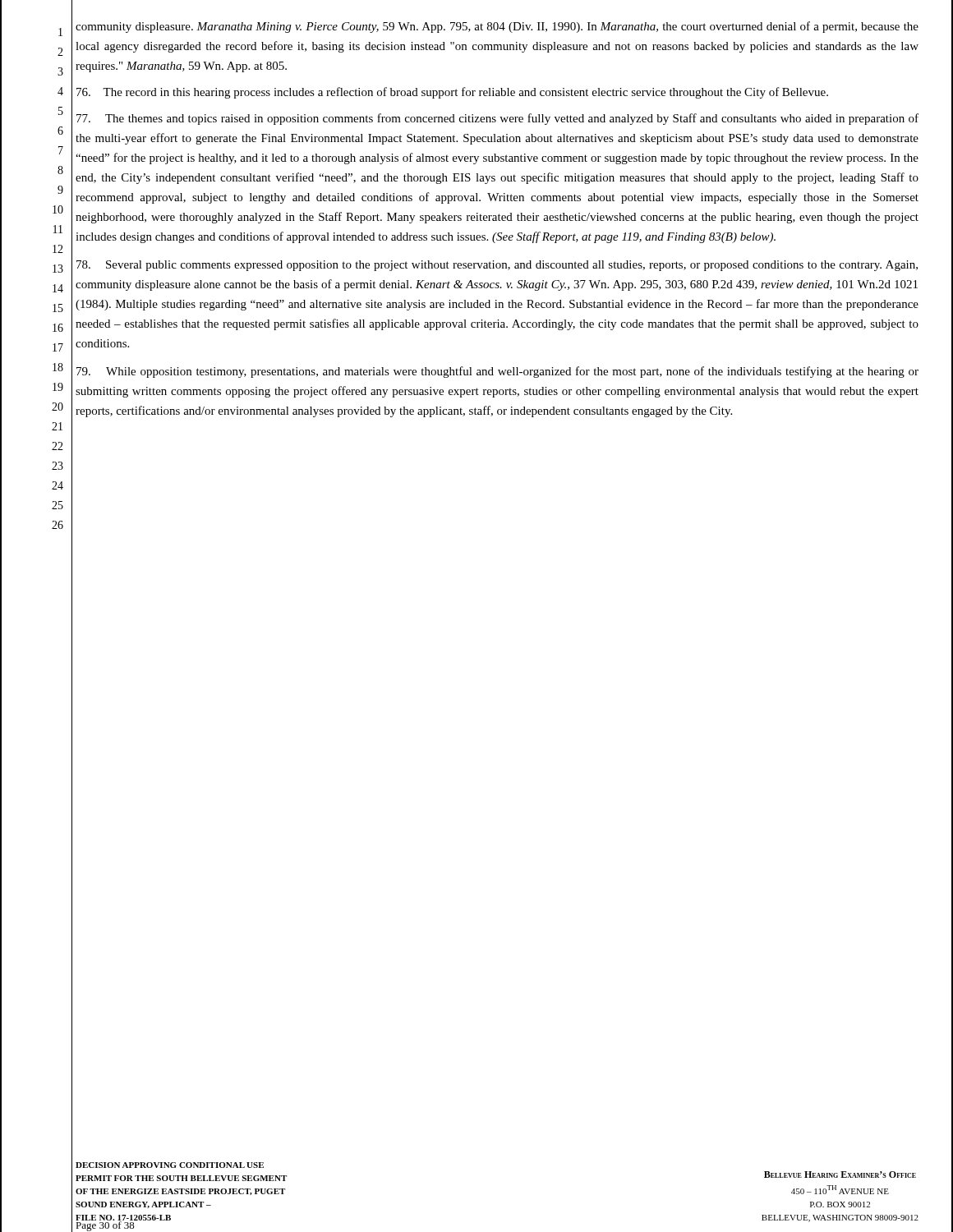953x1232 pixels.
Task: Point to the block beginning "The themes and topics raised"
Action: [x=497, y=177]
